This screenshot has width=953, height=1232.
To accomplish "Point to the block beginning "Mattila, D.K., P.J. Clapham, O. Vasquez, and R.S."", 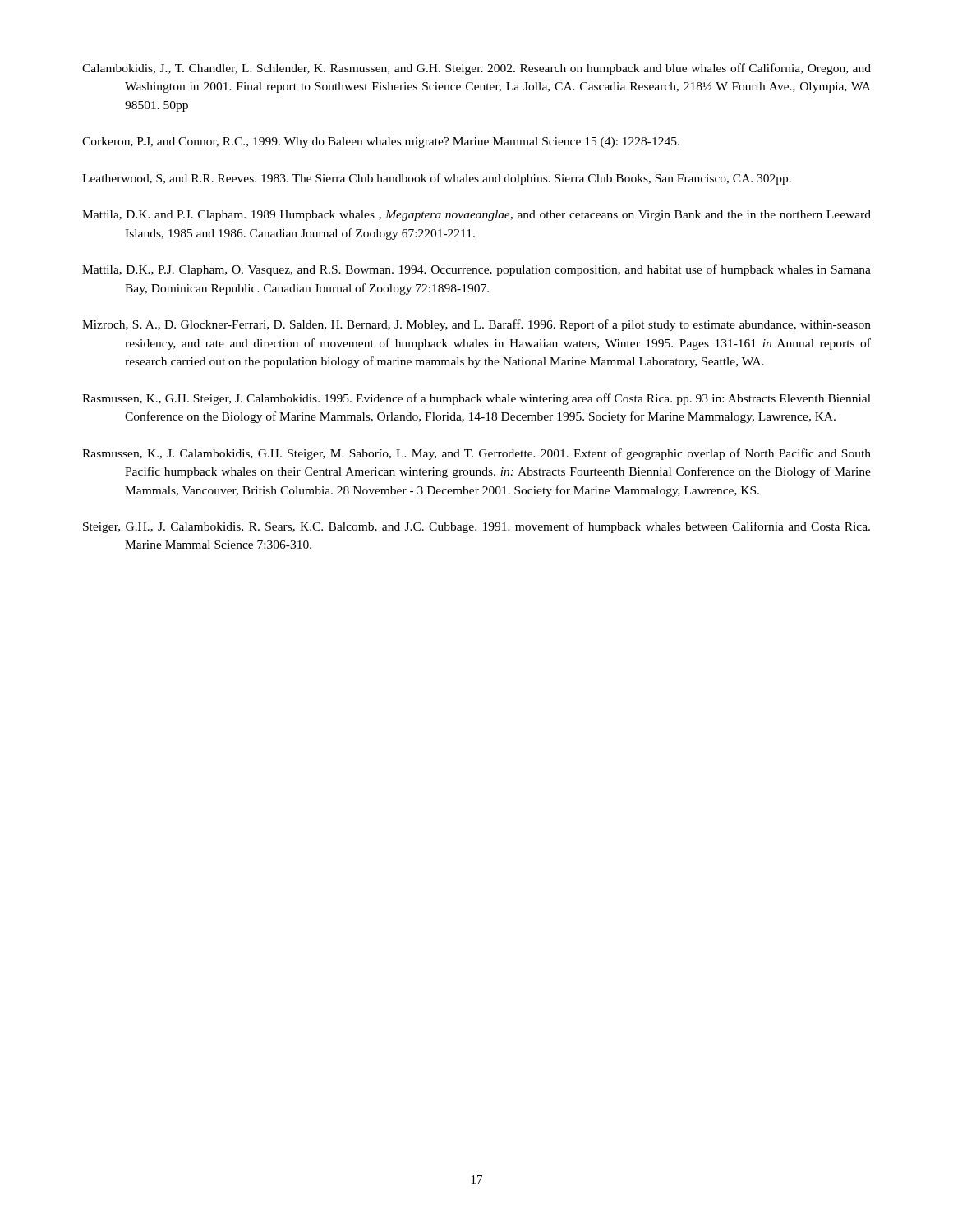I will (x=476, y=279).
